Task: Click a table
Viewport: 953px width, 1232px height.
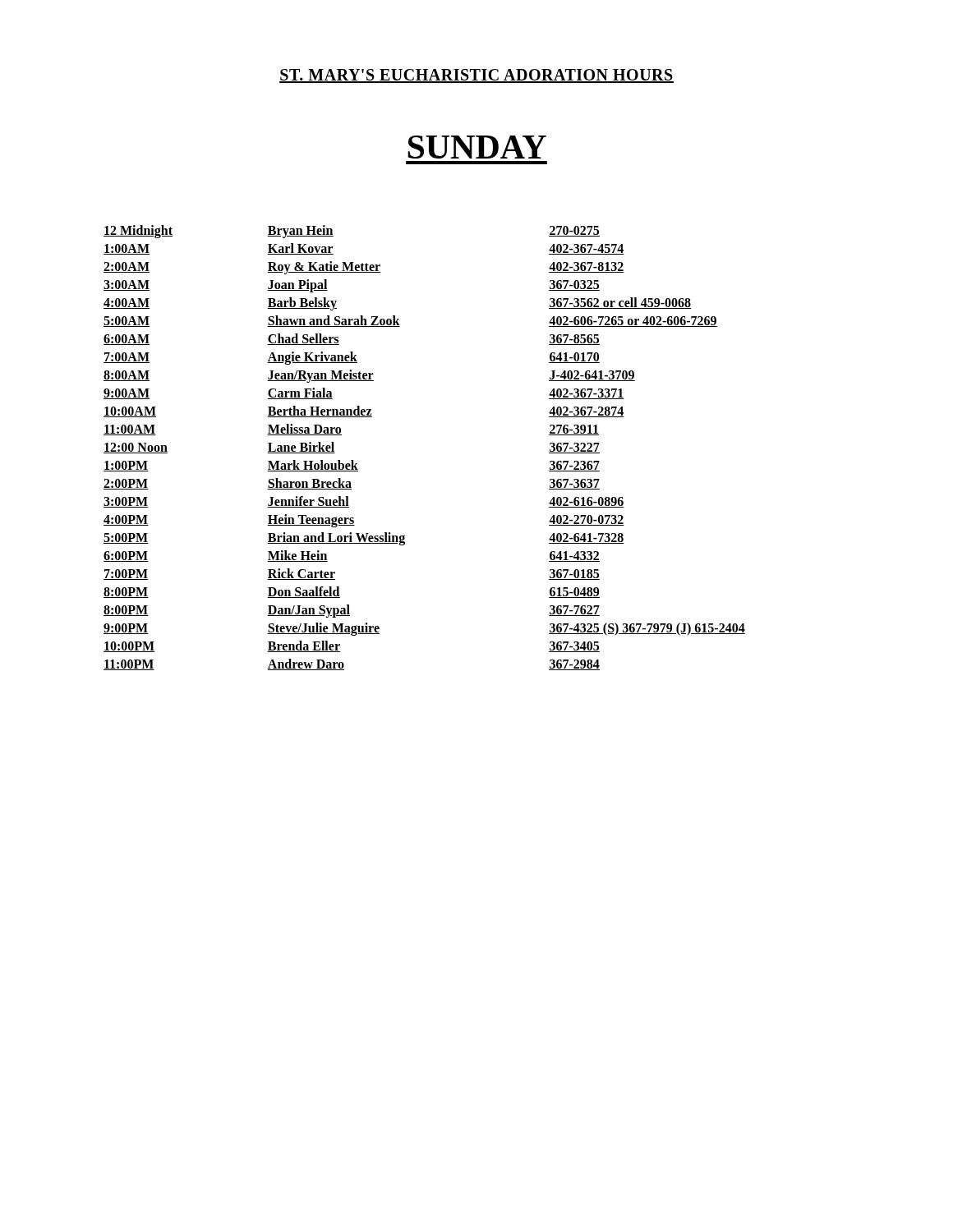Action: [485, 448]
